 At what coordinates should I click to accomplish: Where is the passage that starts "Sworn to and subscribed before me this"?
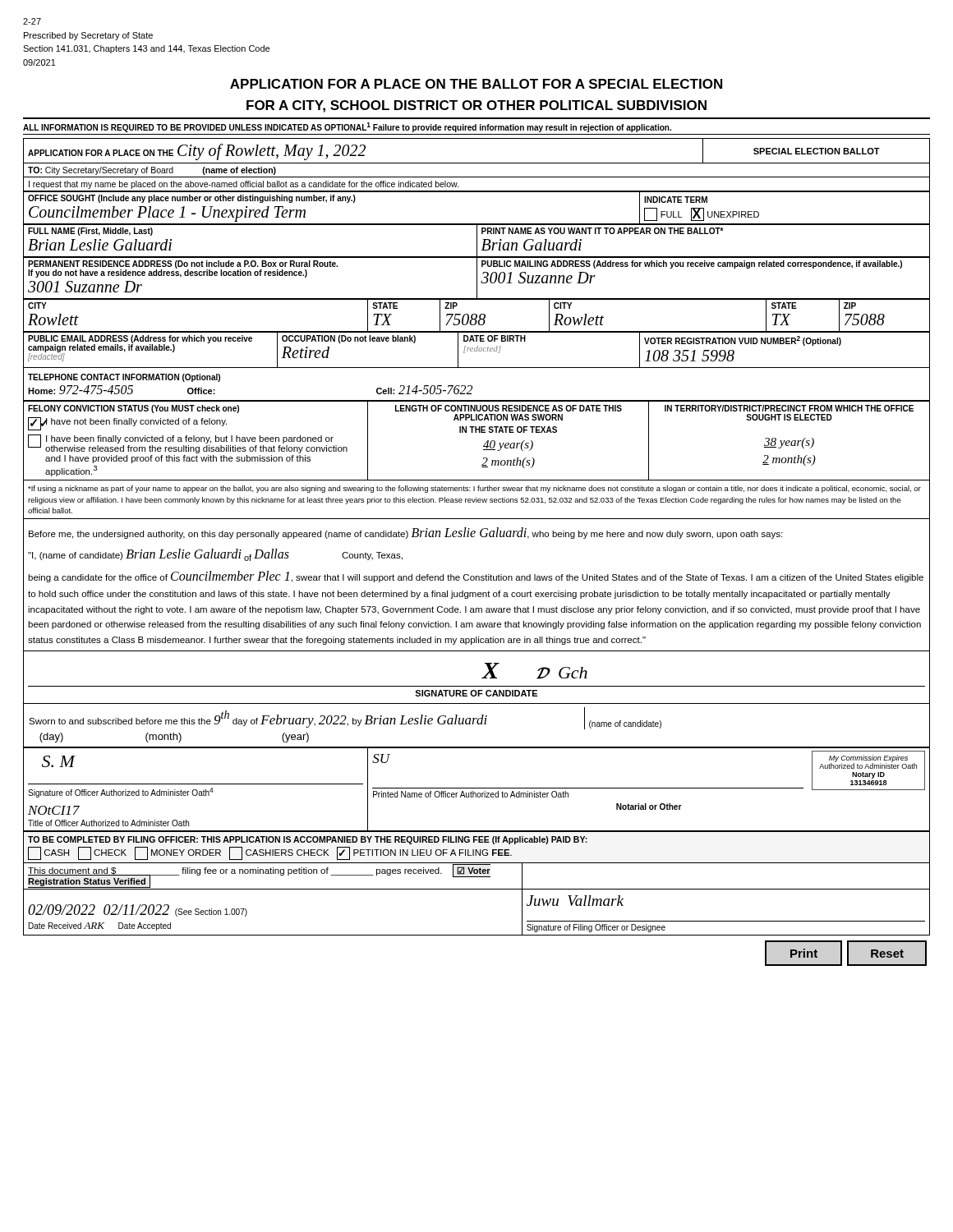tap(476, 725)
